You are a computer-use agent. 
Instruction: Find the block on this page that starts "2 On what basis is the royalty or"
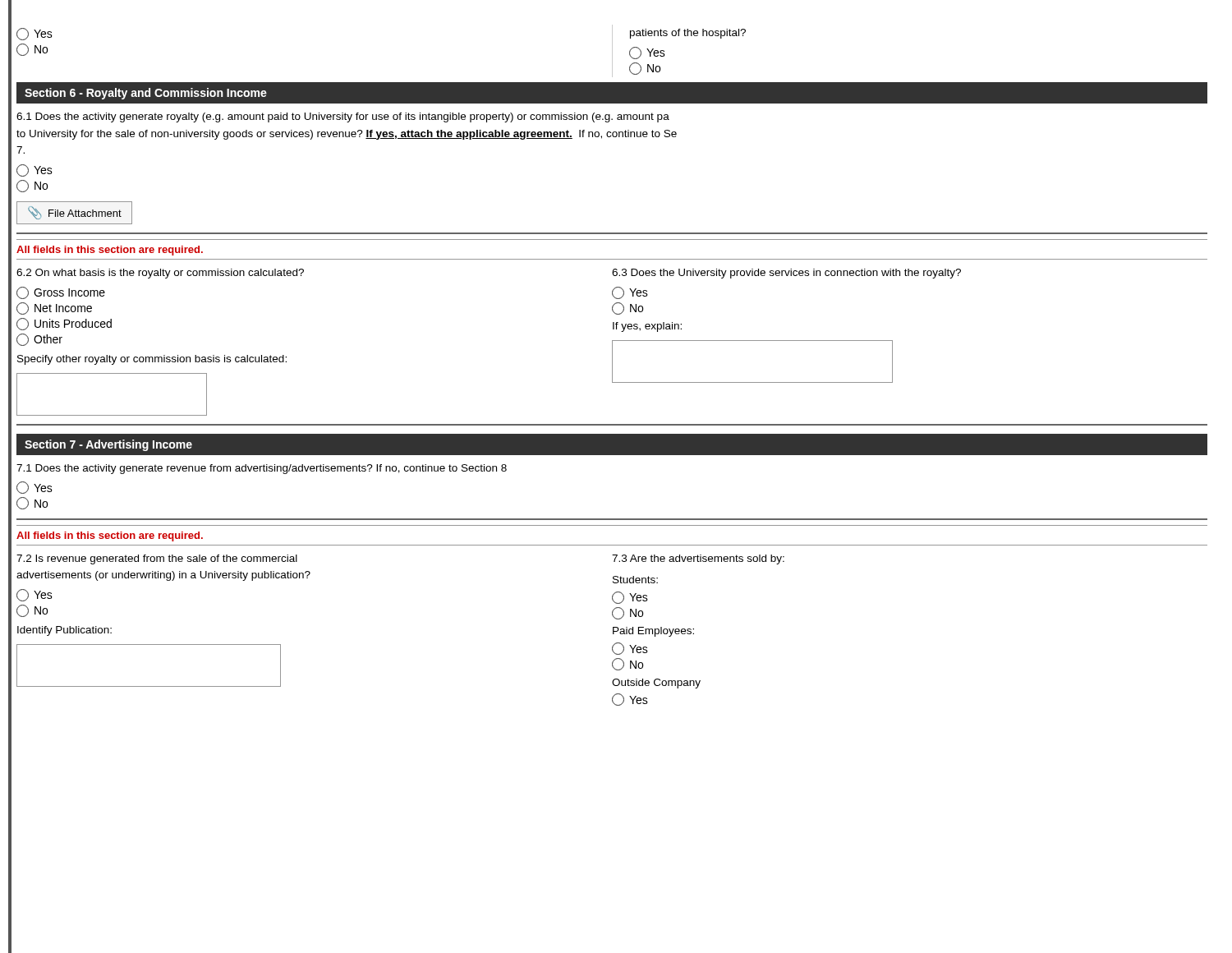pyautogui.click(x=160, y=274)
